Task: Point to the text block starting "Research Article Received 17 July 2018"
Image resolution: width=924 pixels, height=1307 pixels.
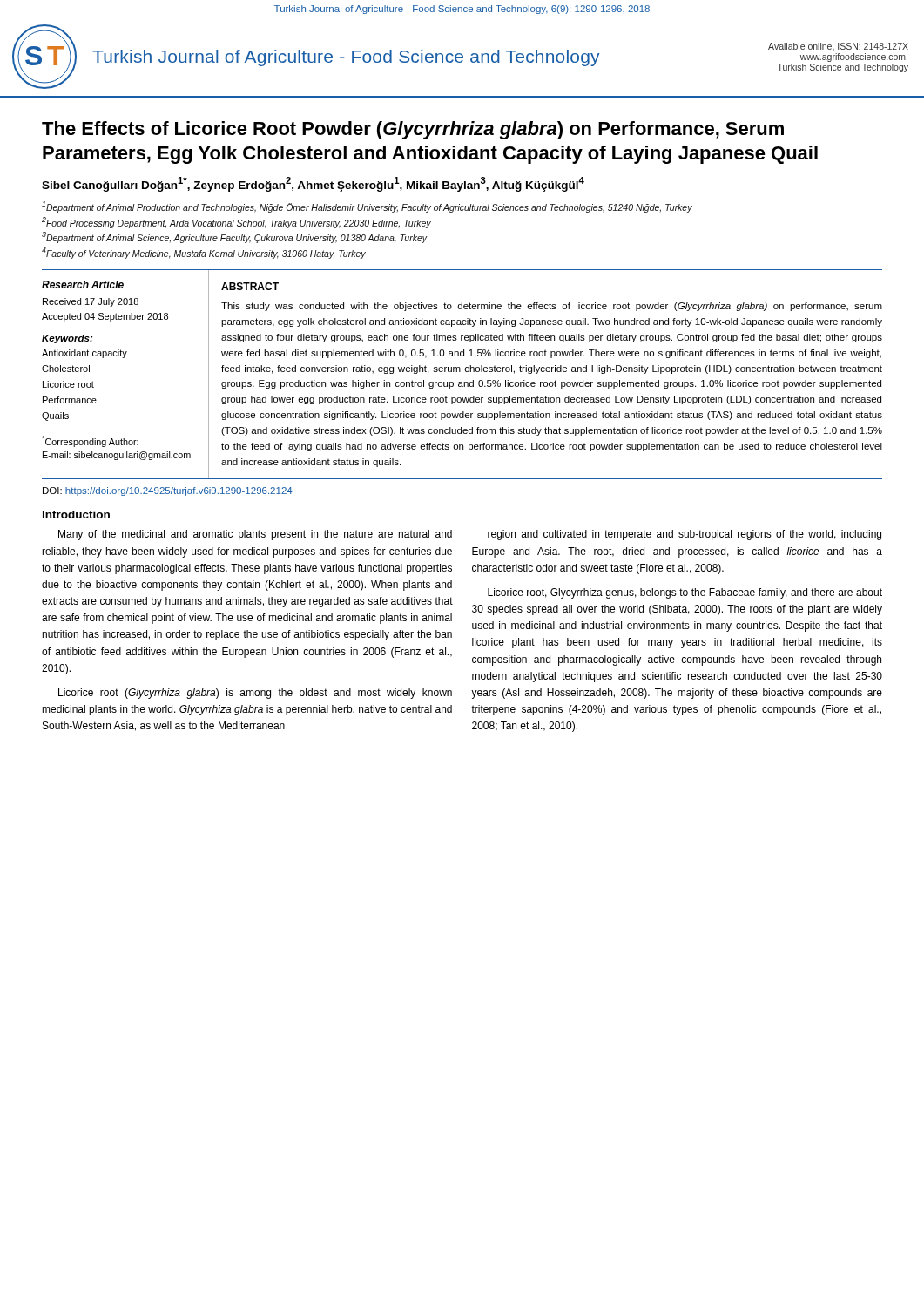Action: [83, 284]
